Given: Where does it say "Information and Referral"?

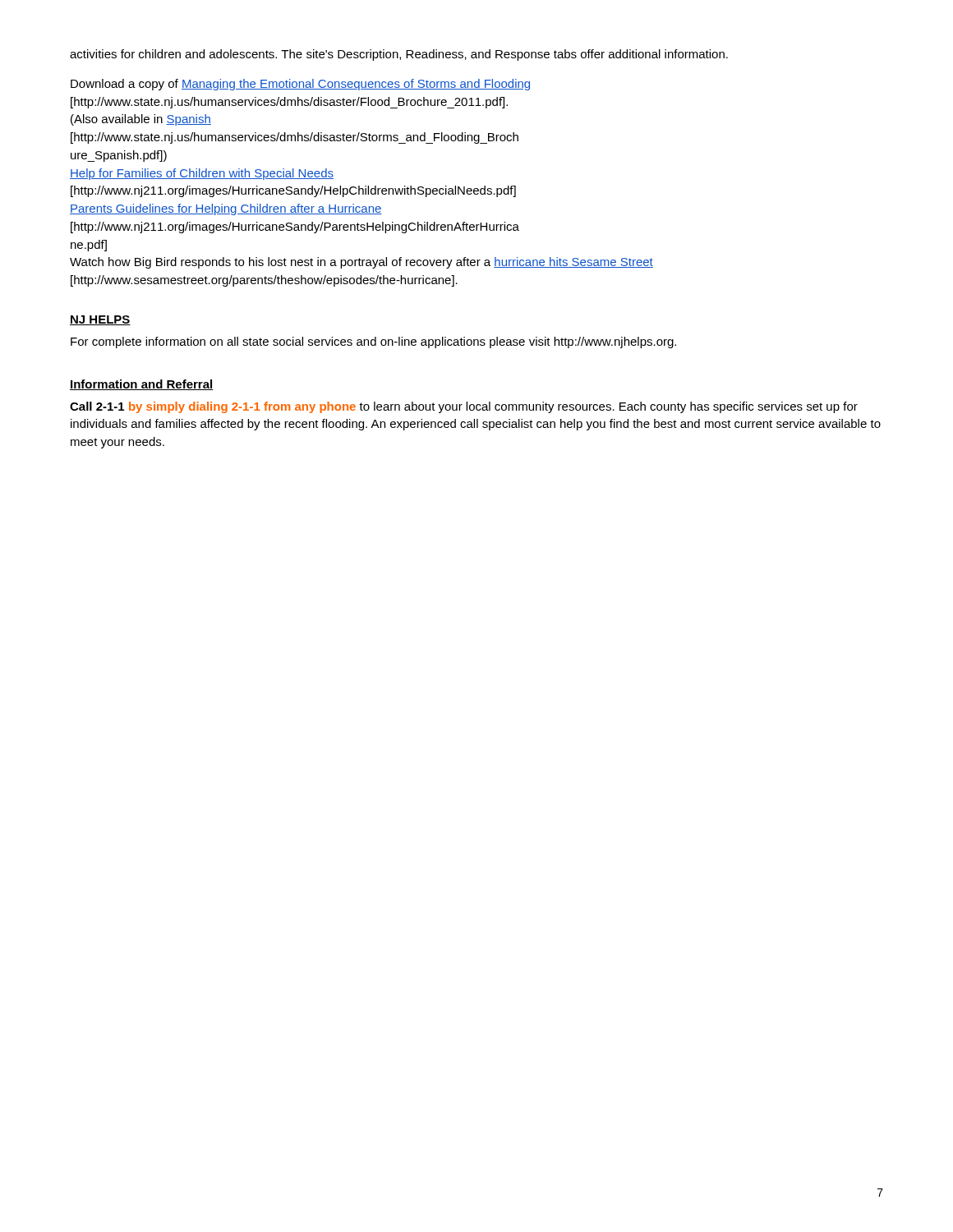Looking at the screenshot, I should [141, 384].
